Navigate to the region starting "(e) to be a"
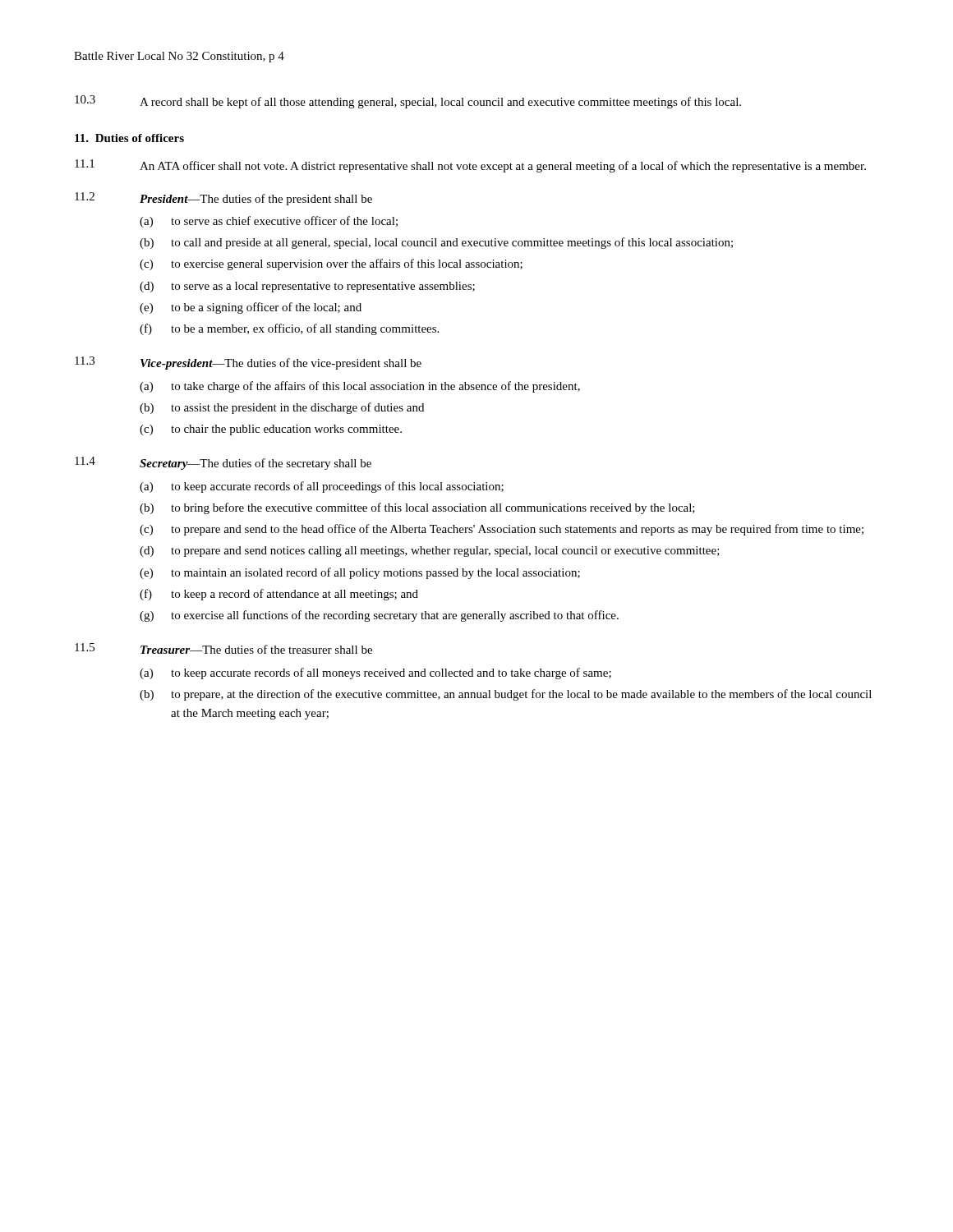This screenshot has width=953, height=1232. [251, 308]
